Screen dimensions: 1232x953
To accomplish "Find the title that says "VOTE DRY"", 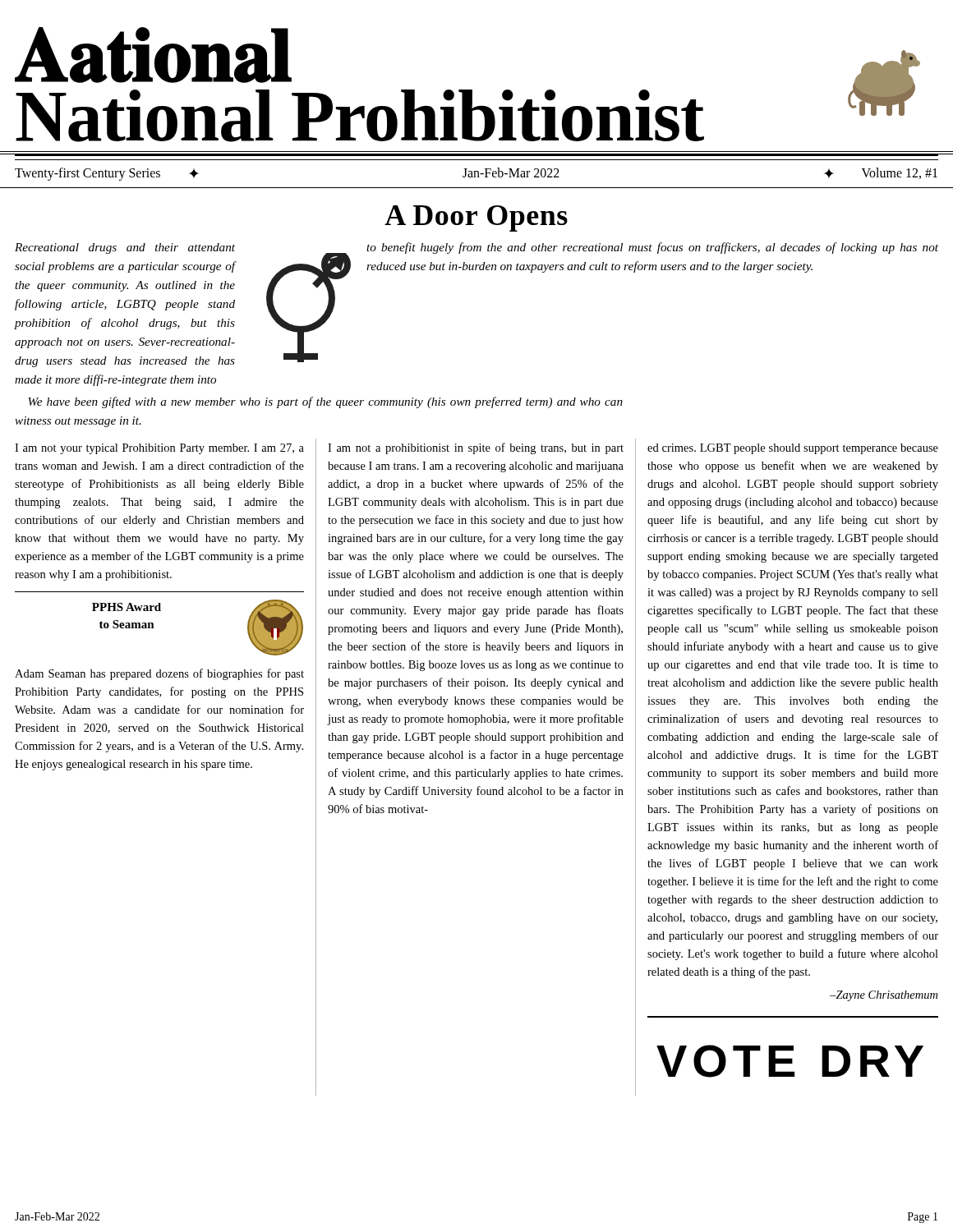I will tap(793, 1060).
